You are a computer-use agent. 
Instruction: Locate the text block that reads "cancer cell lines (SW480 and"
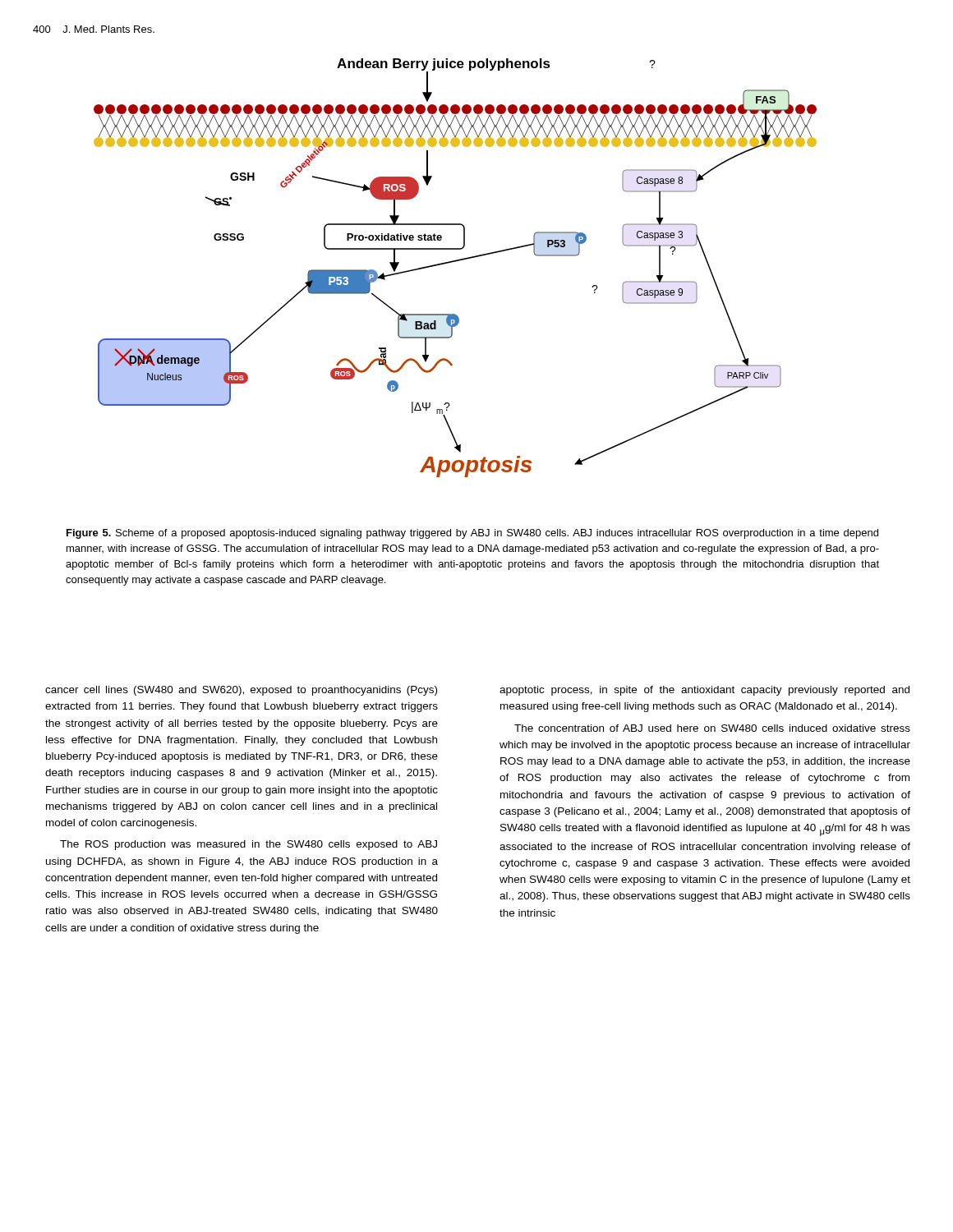(x=242, y=809)
